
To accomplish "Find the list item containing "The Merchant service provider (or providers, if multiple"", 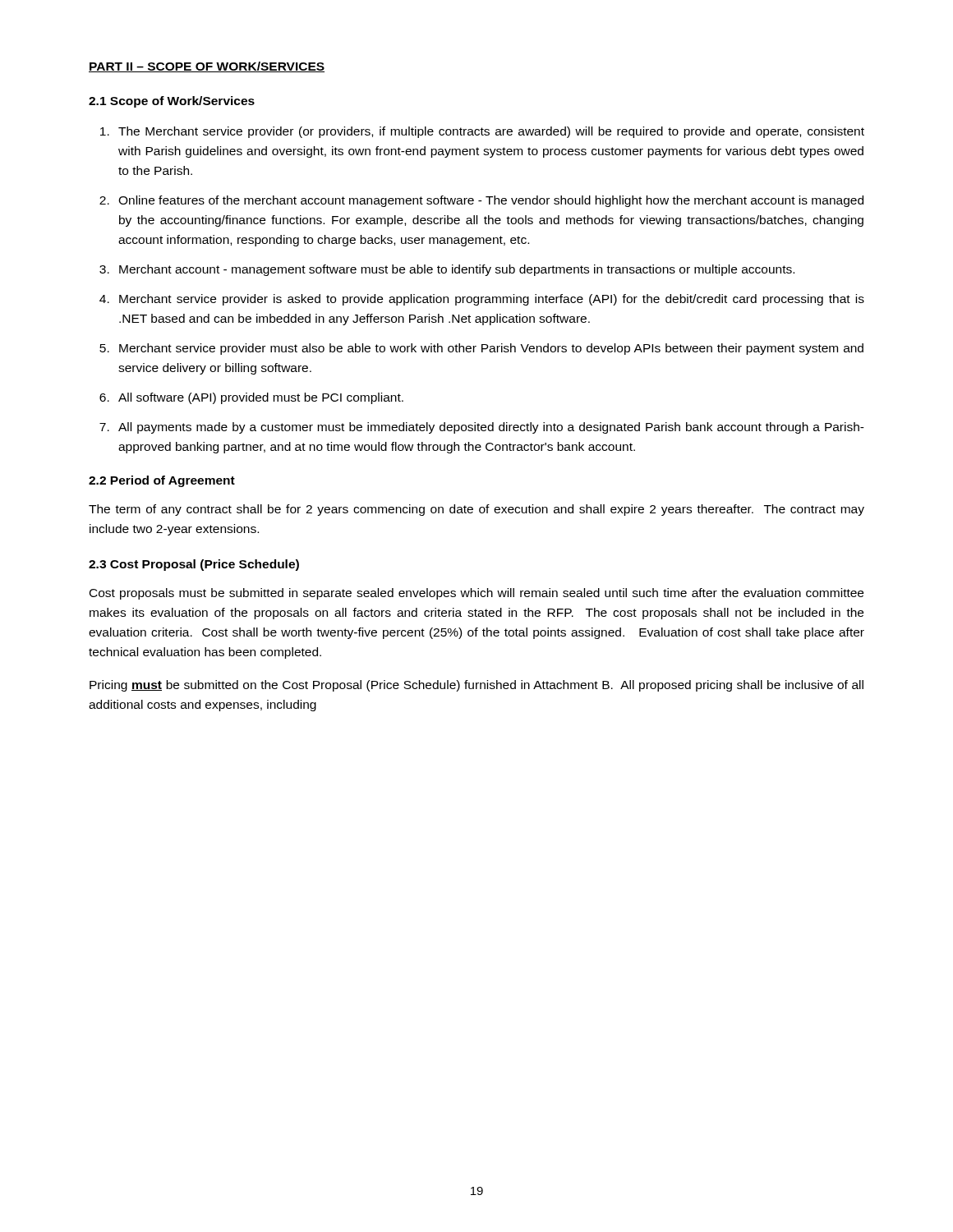I will pos(491,151).
